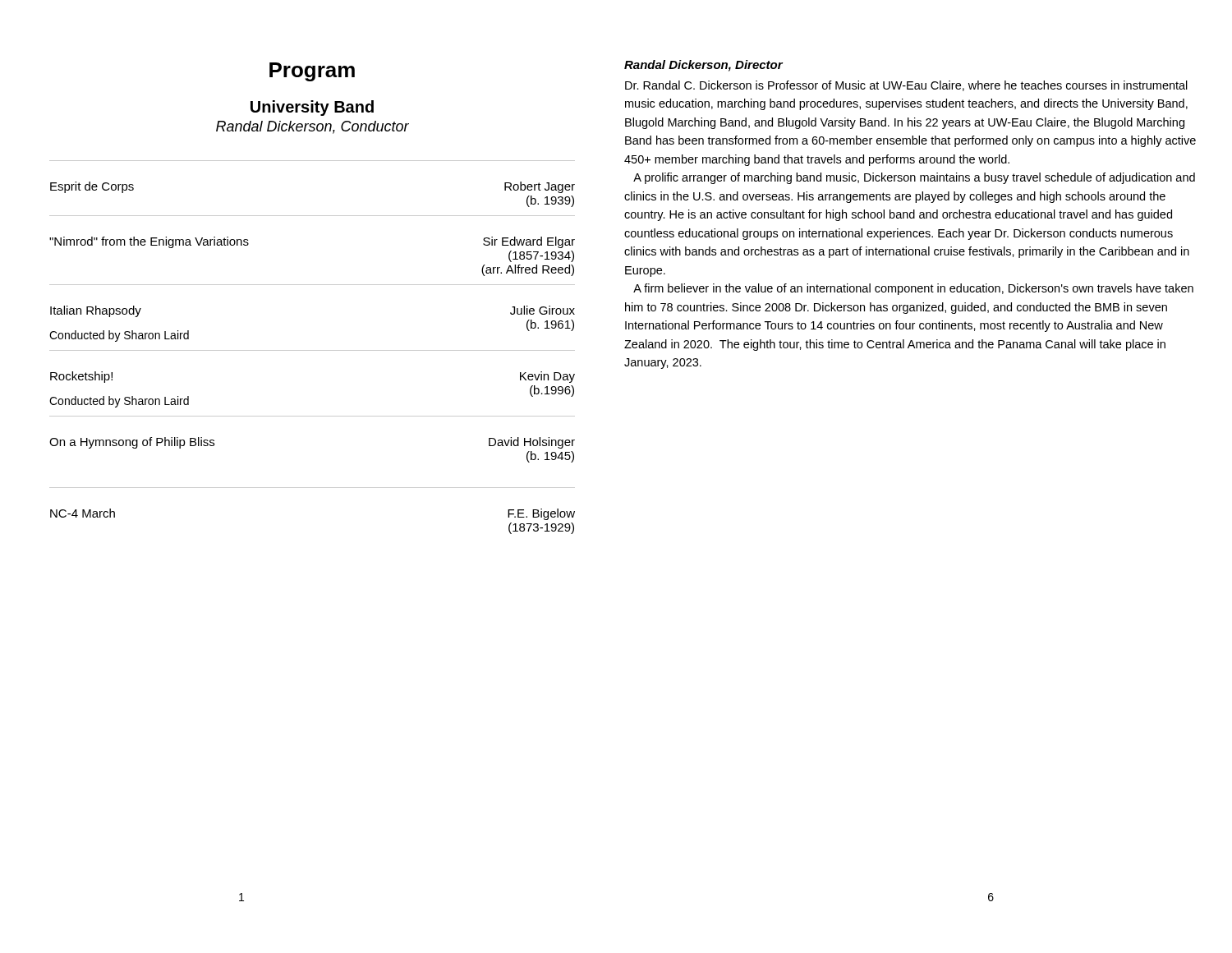Select the passage starting "Italian Rhapsody Conducted by Sharon Laird Julie Giroux(b."
The width and height of the screenshot is (1232, 953).
97,311
